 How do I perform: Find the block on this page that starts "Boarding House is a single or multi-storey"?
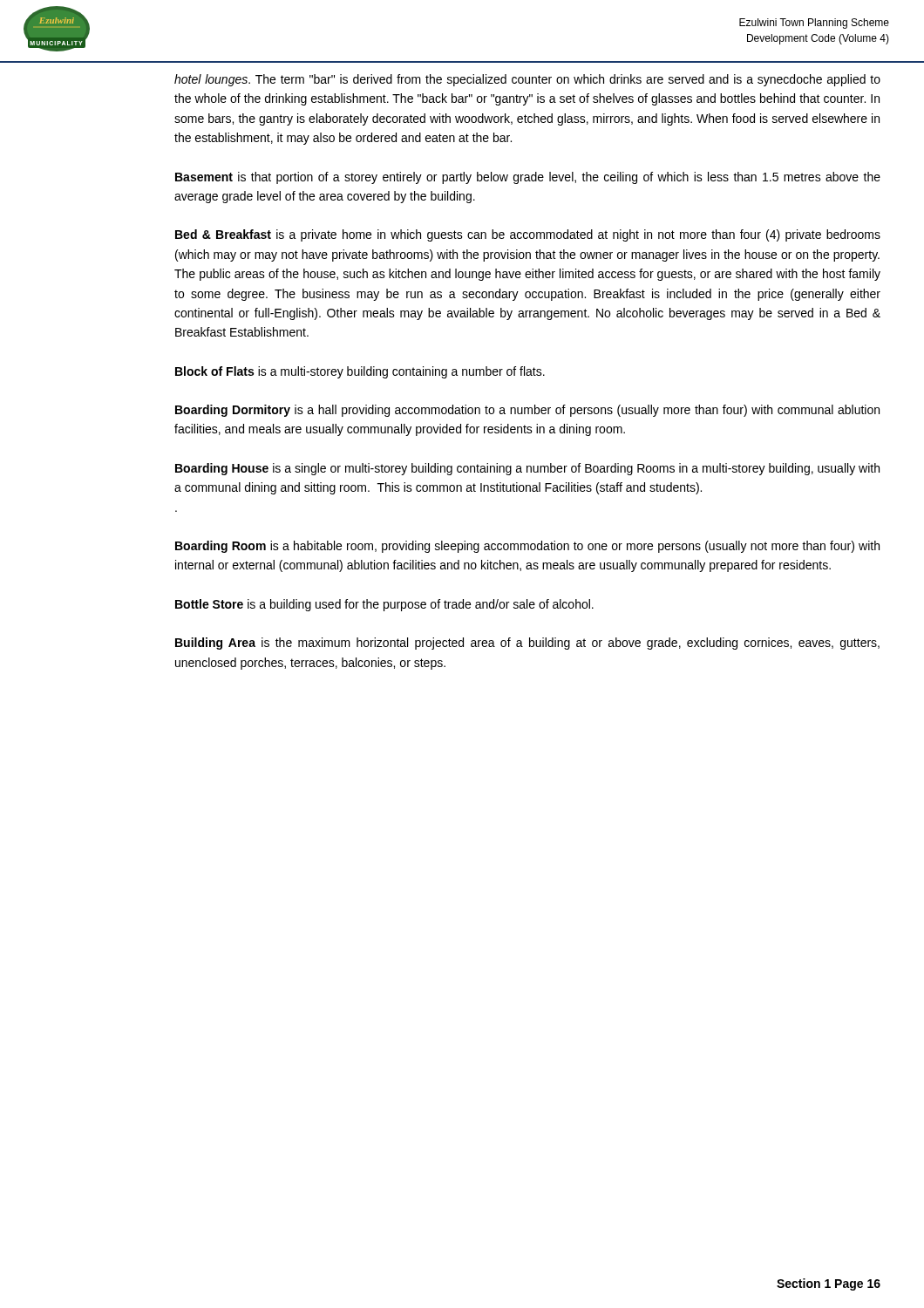[527, 488]
